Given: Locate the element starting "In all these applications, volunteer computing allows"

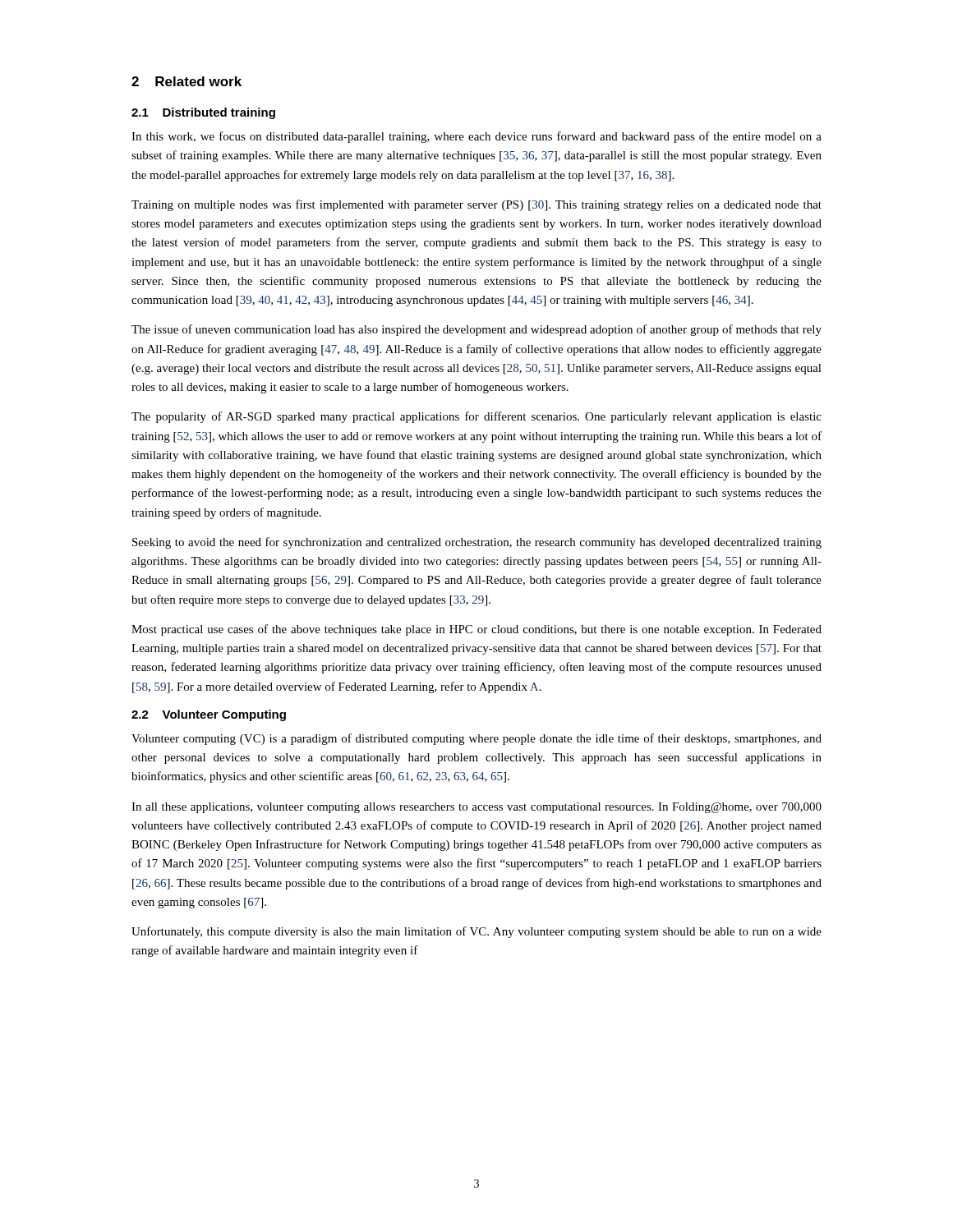Looking at the screenshot, I should [476, 854].
